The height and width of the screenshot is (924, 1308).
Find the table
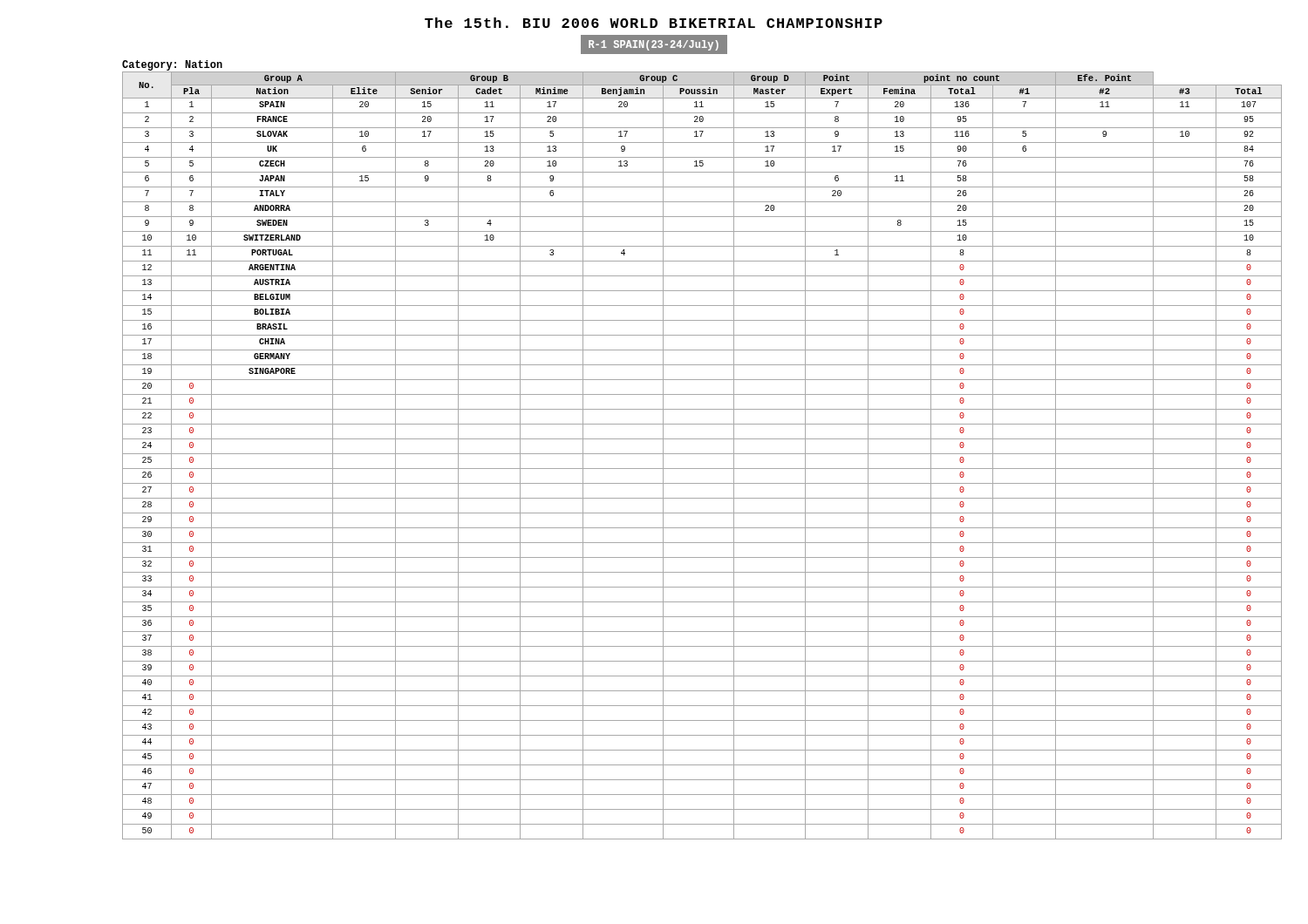coord(702,455)
